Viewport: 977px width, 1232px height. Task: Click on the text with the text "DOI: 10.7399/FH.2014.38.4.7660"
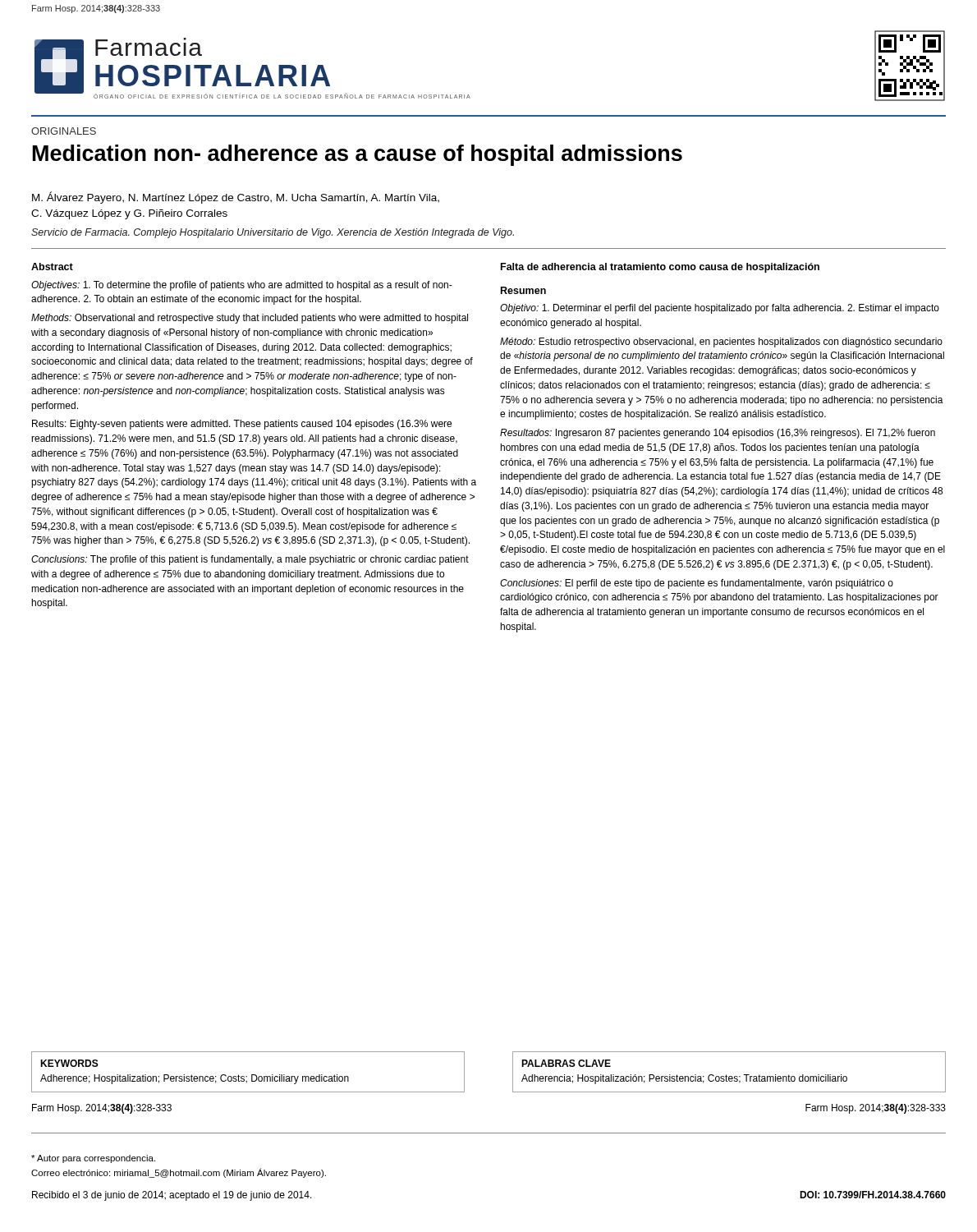[873, 1195]
